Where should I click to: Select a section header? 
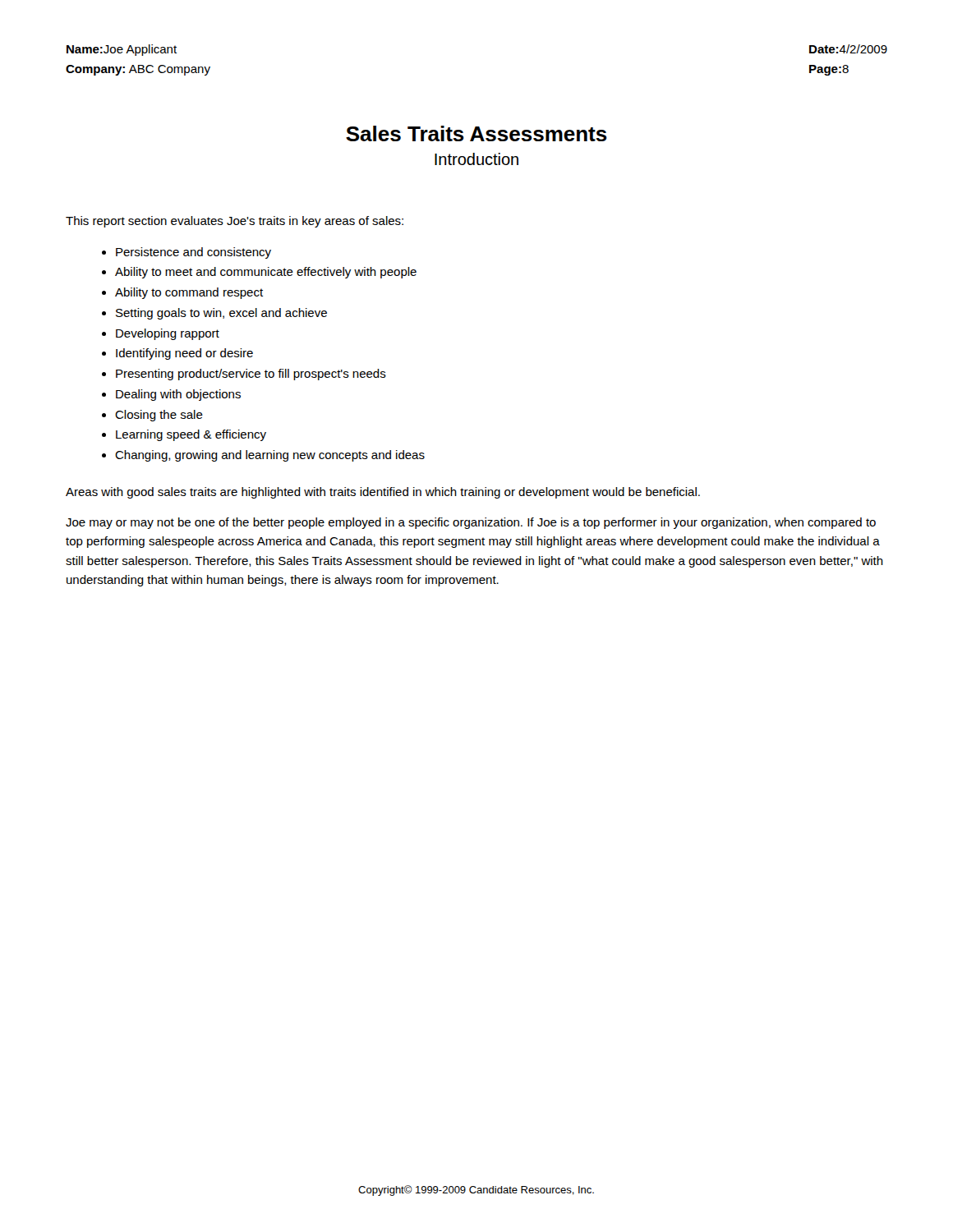pyautogui.click(x=476, y=160)
